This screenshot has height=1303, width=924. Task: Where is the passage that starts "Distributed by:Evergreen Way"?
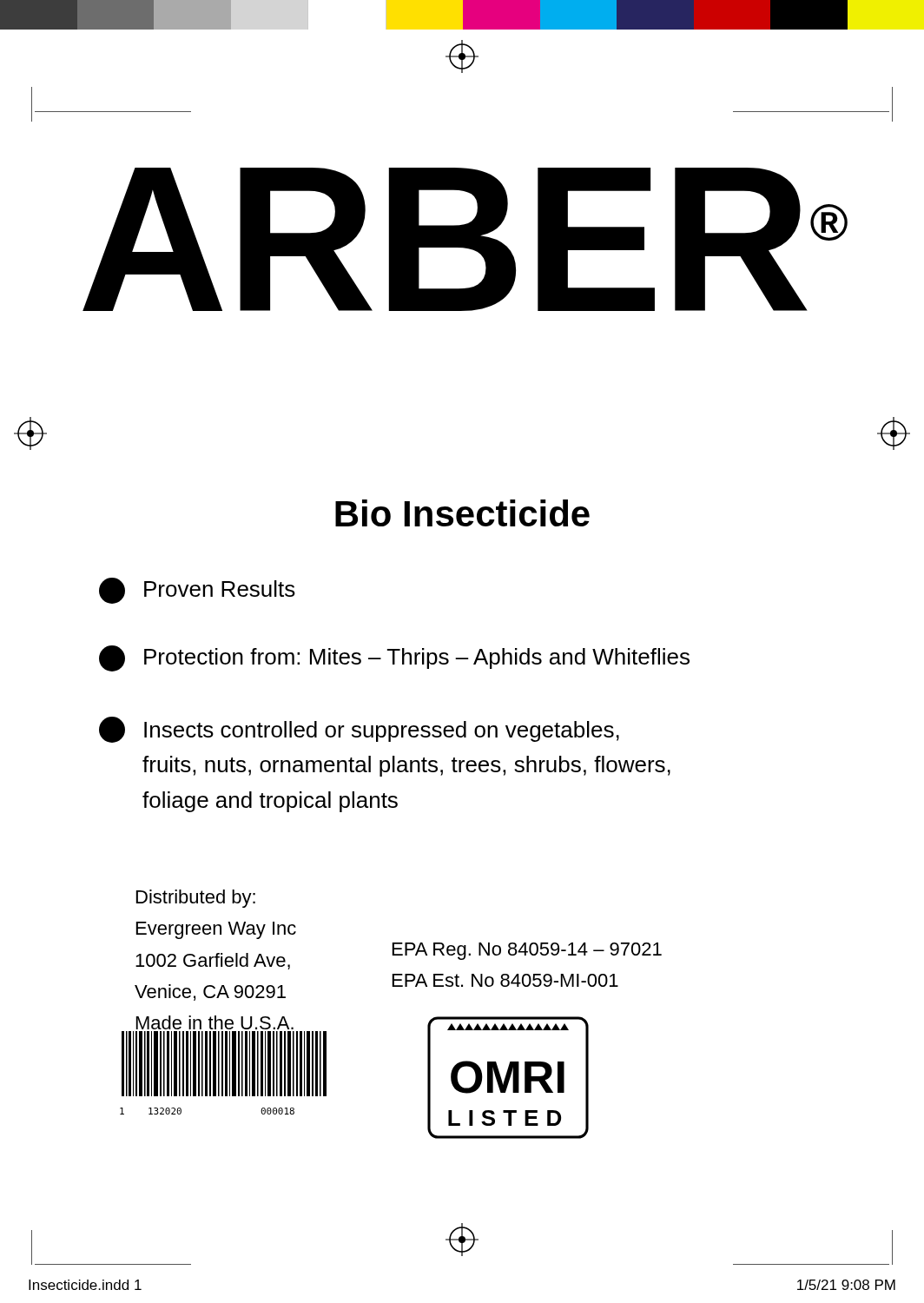[215, 960]
